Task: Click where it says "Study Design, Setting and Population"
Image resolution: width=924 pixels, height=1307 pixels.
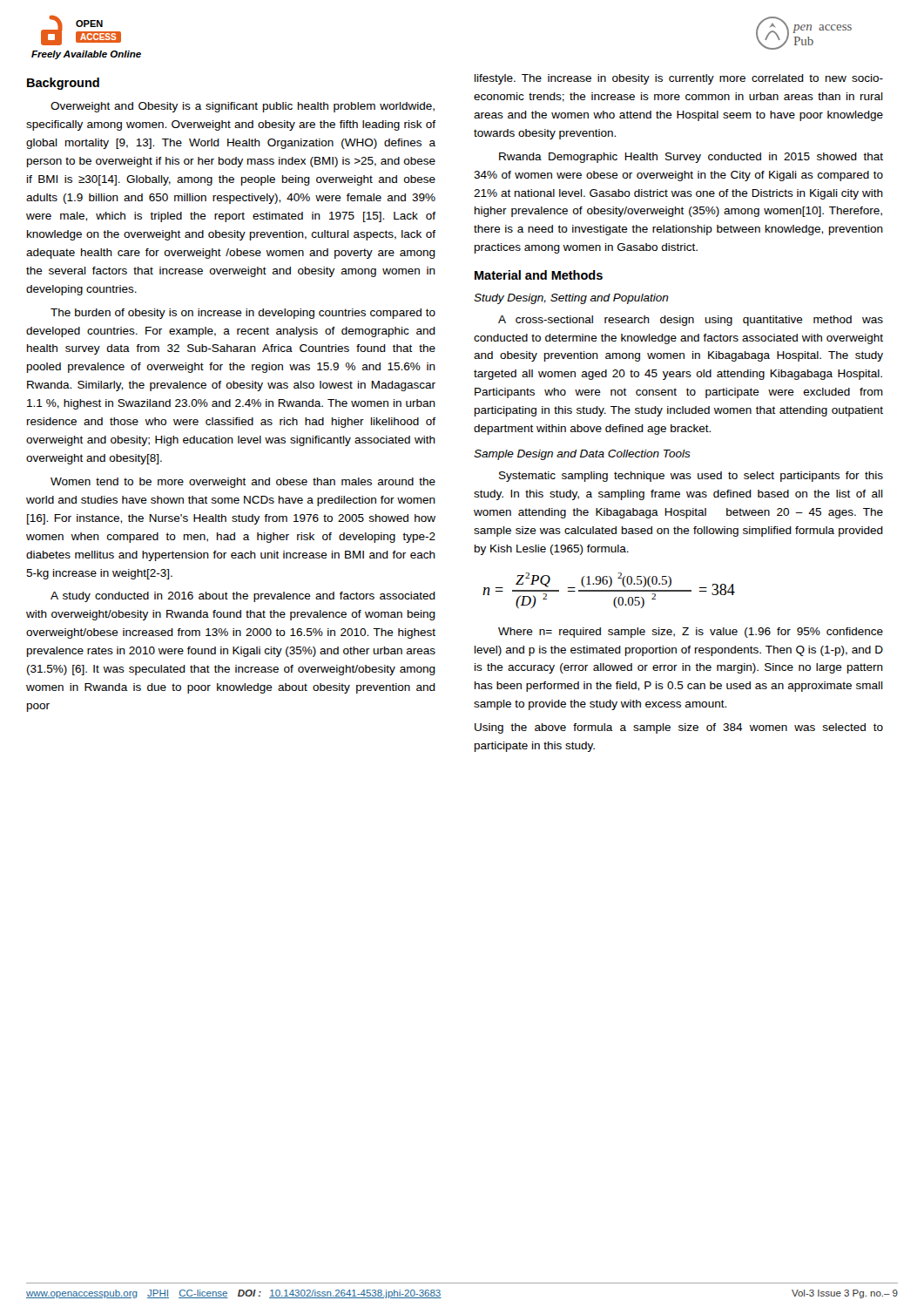Action: (571, 297)
